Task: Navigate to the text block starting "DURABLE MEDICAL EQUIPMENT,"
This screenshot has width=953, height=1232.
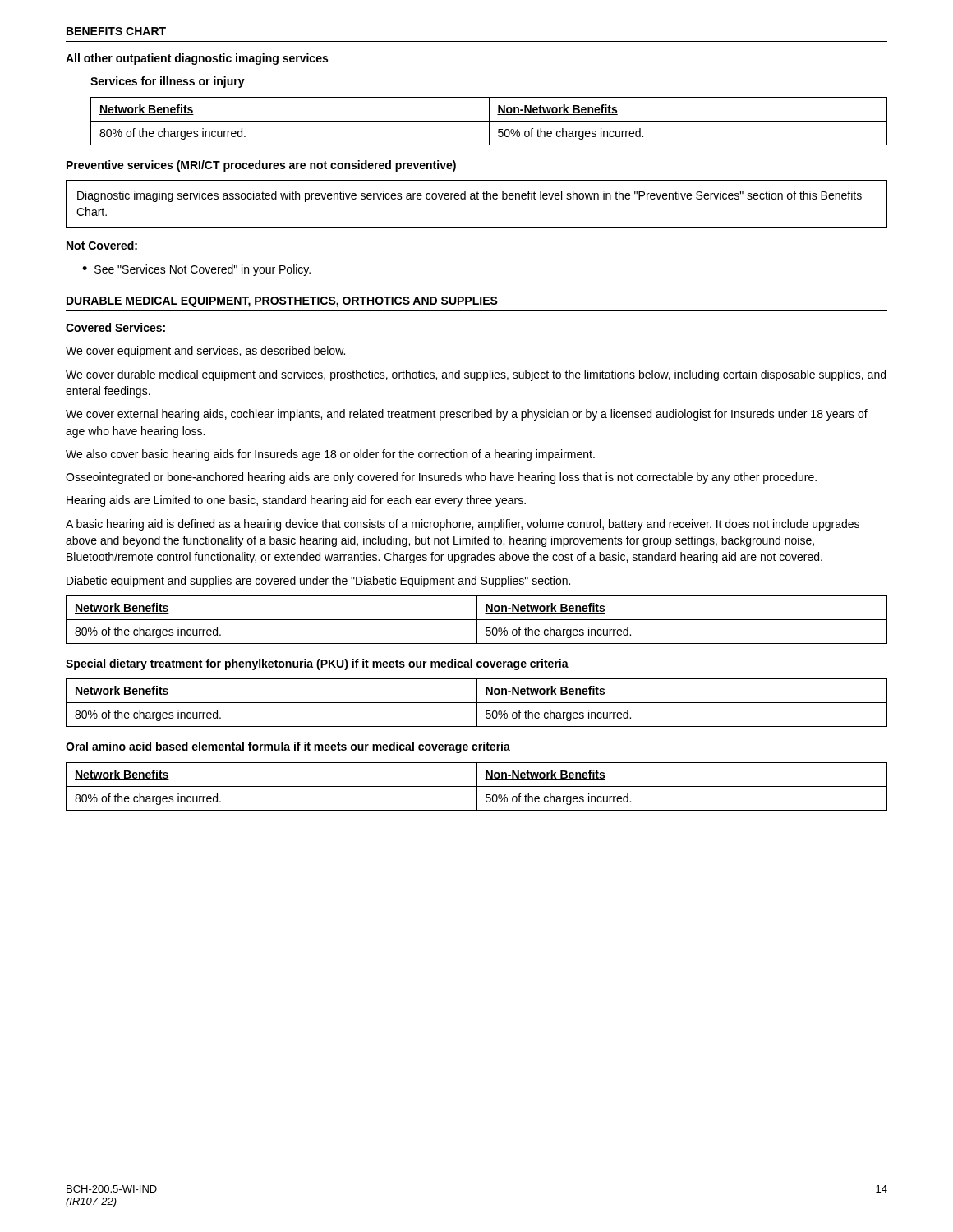Action: click(x=476, y=303)
